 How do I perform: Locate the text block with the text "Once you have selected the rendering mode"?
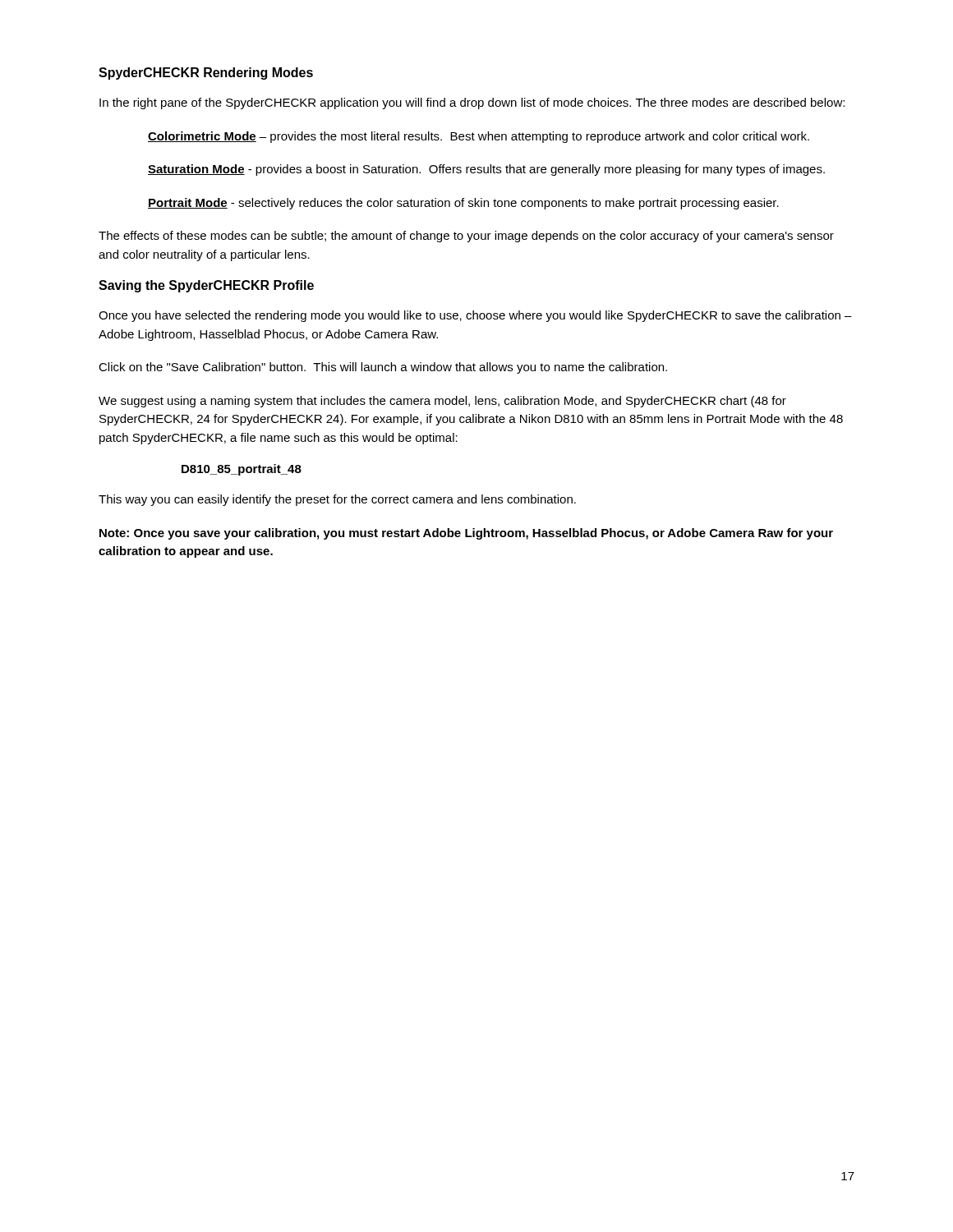pyautogui.click(x=475, y=324)
